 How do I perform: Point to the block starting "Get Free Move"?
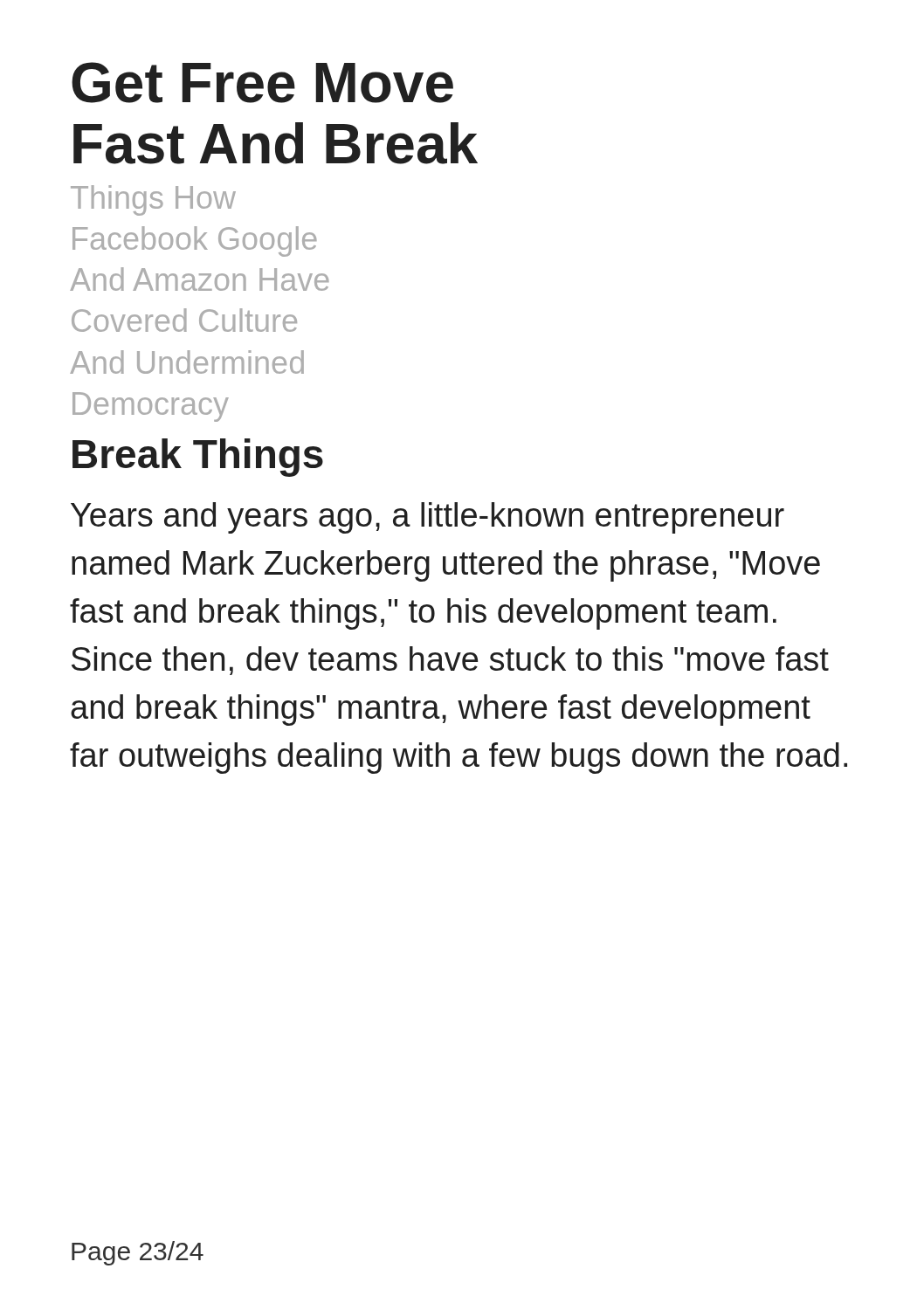click(262, 83)
